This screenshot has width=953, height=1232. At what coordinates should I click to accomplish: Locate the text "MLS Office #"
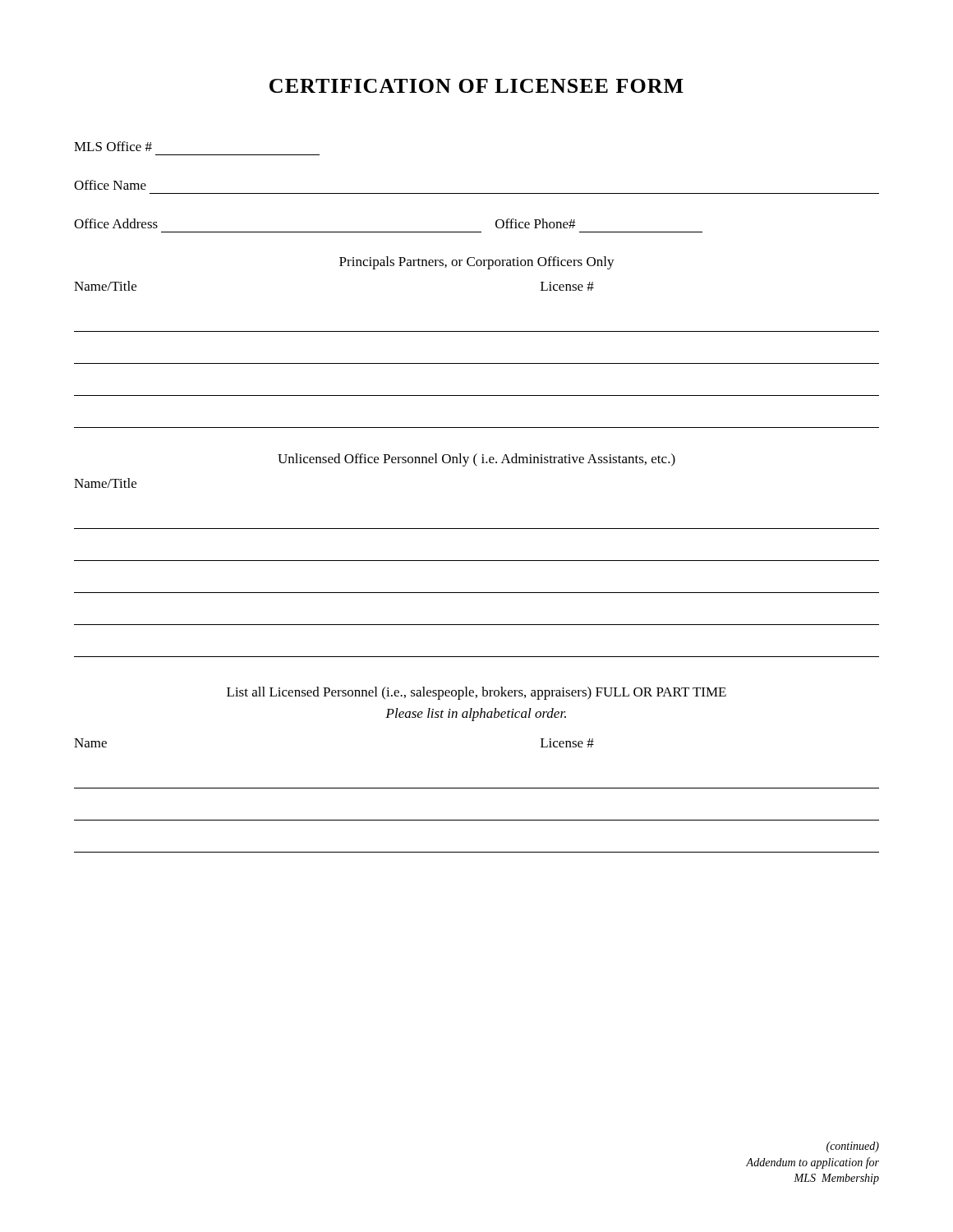[197, 147]
